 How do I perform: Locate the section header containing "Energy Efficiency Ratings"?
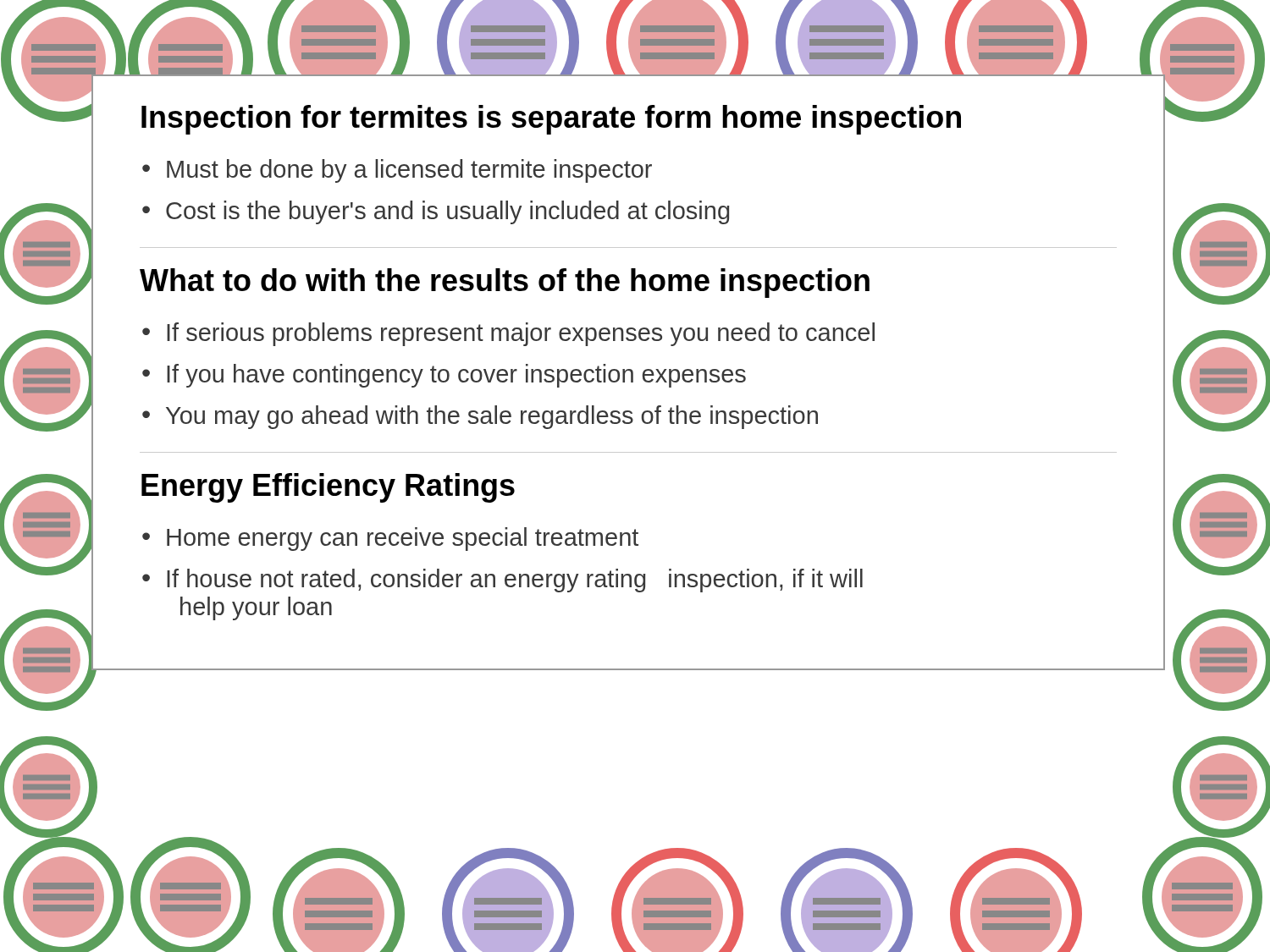328,485
